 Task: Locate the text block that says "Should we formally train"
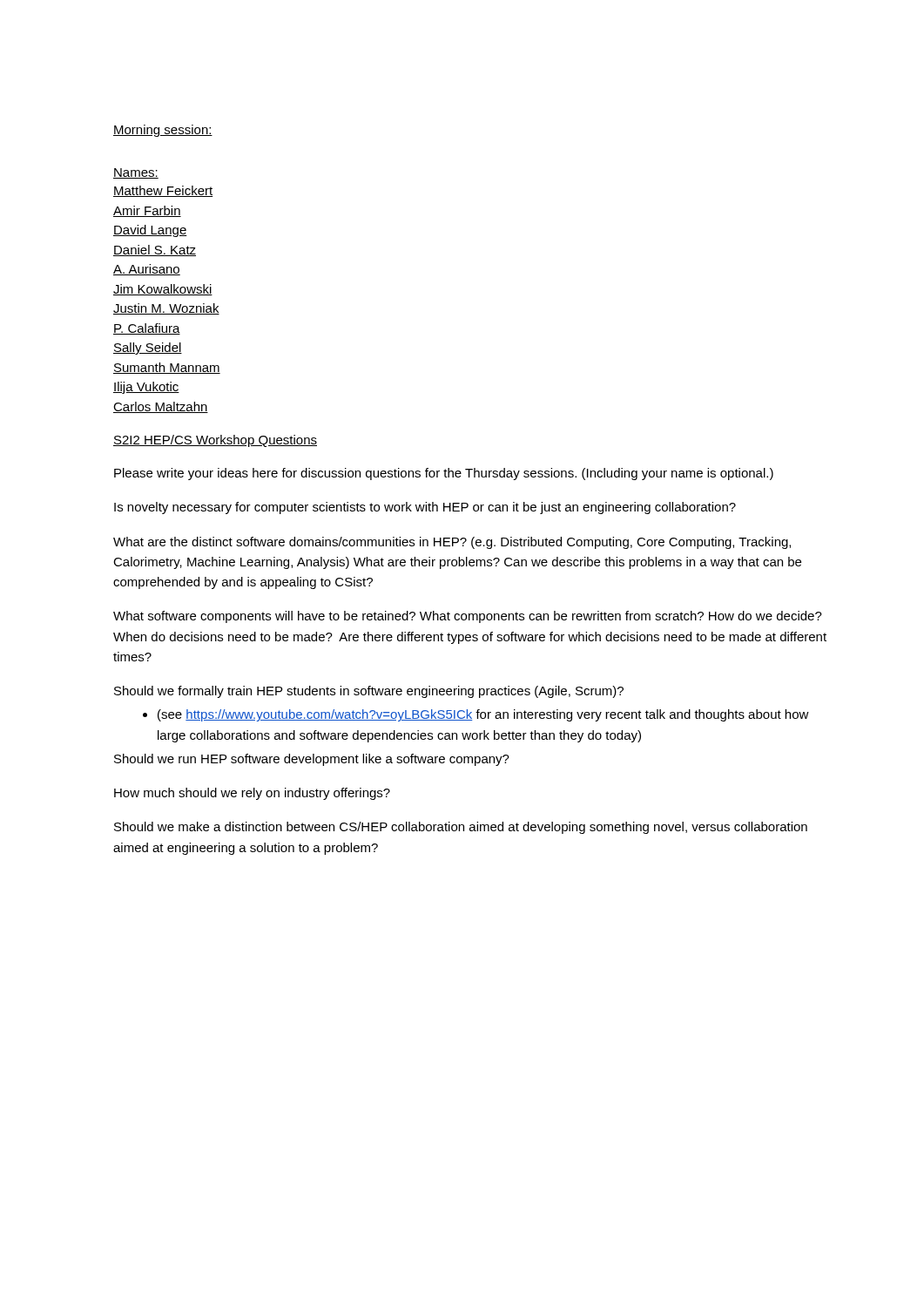pyautogui.click(x=369, y=691)
